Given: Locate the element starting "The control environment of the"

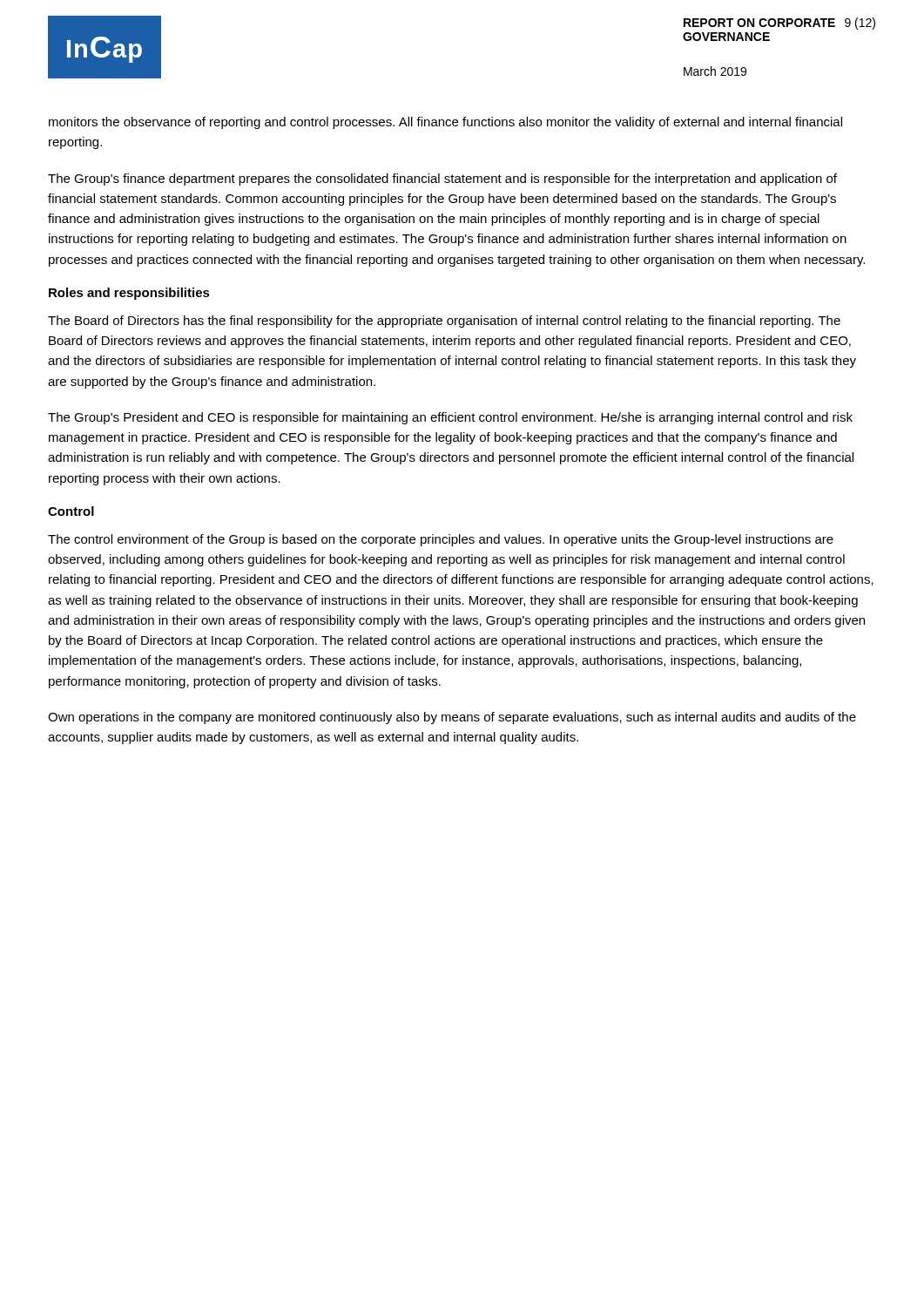Looking at the screenshot, I should click(x=461, y=610).
